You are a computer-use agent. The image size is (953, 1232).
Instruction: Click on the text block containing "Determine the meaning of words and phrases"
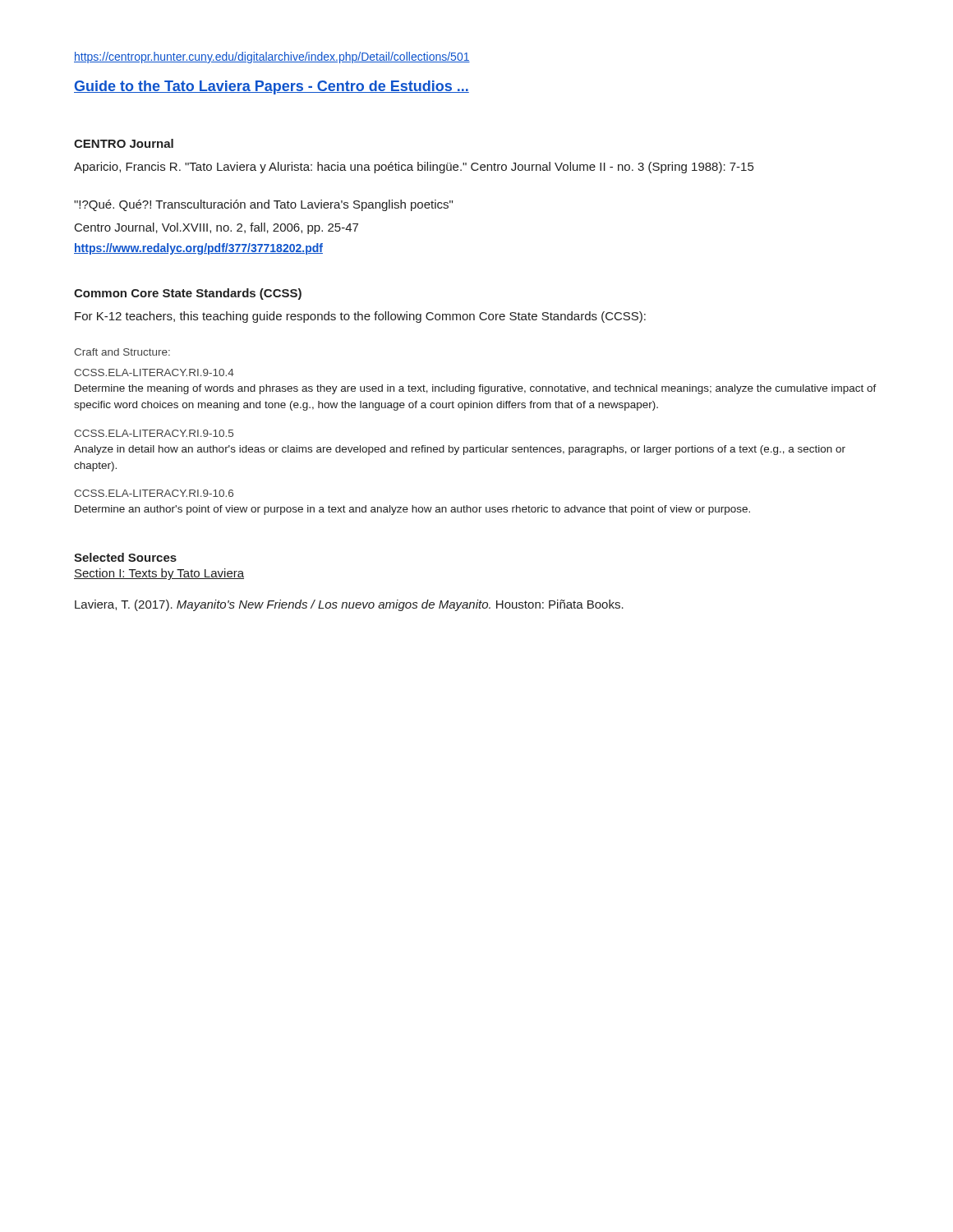point(475,396)
